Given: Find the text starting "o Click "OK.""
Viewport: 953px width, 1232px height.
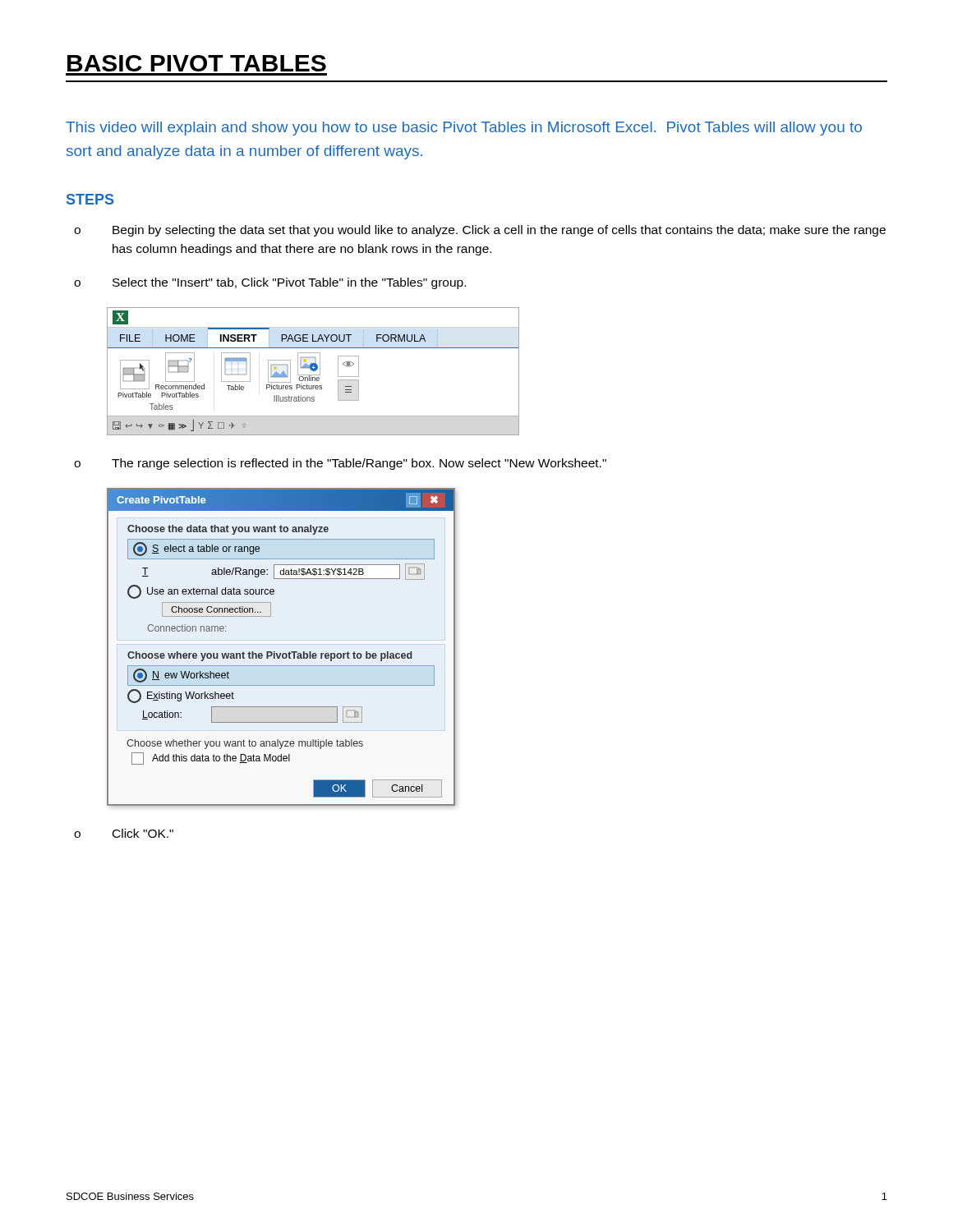Looking at the screenshot, I should pos(124,833).
